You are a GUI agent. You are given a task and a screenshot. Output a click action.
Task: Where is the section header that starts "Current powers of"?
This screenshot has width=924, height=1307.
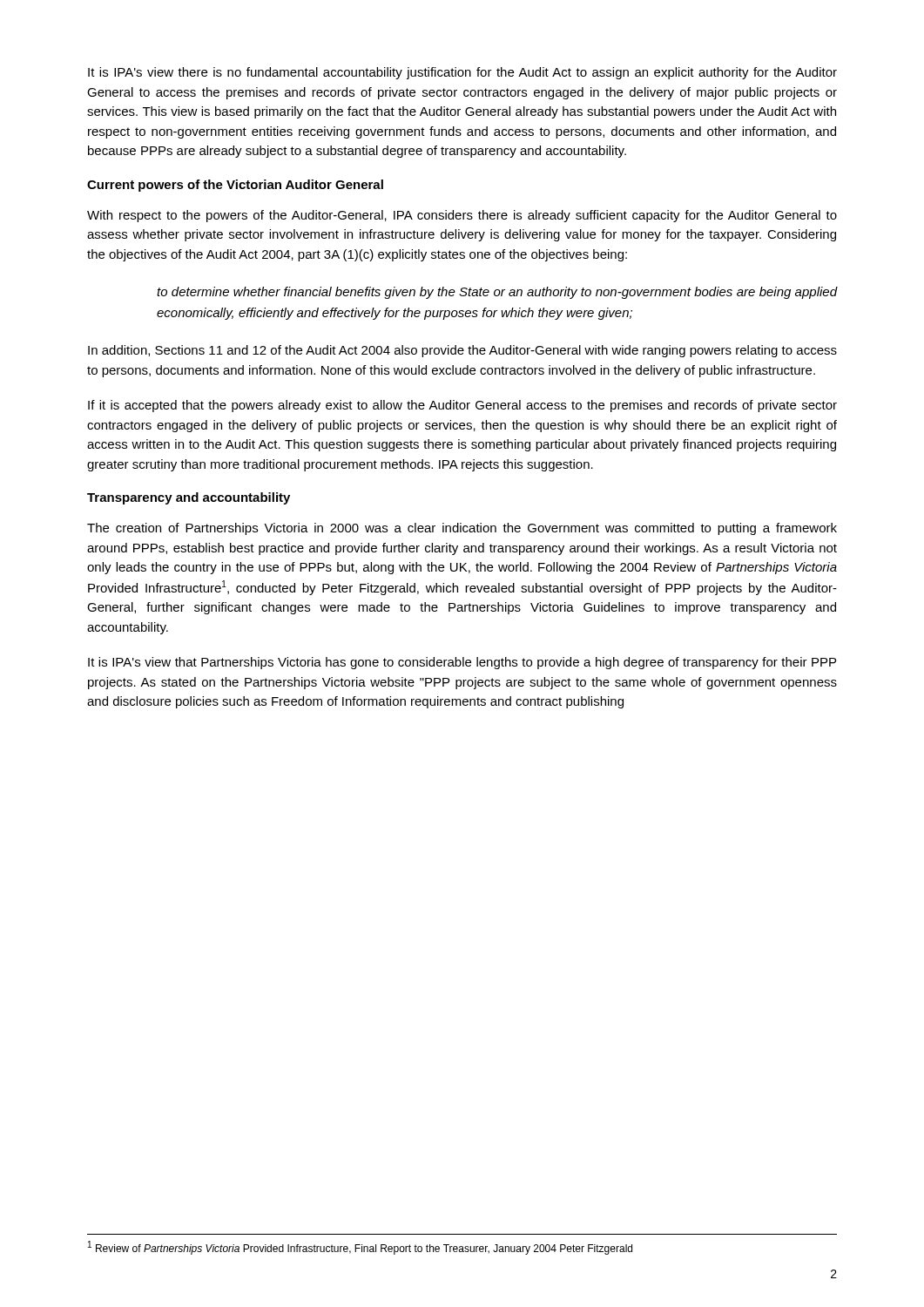click(x=236, y=184)
